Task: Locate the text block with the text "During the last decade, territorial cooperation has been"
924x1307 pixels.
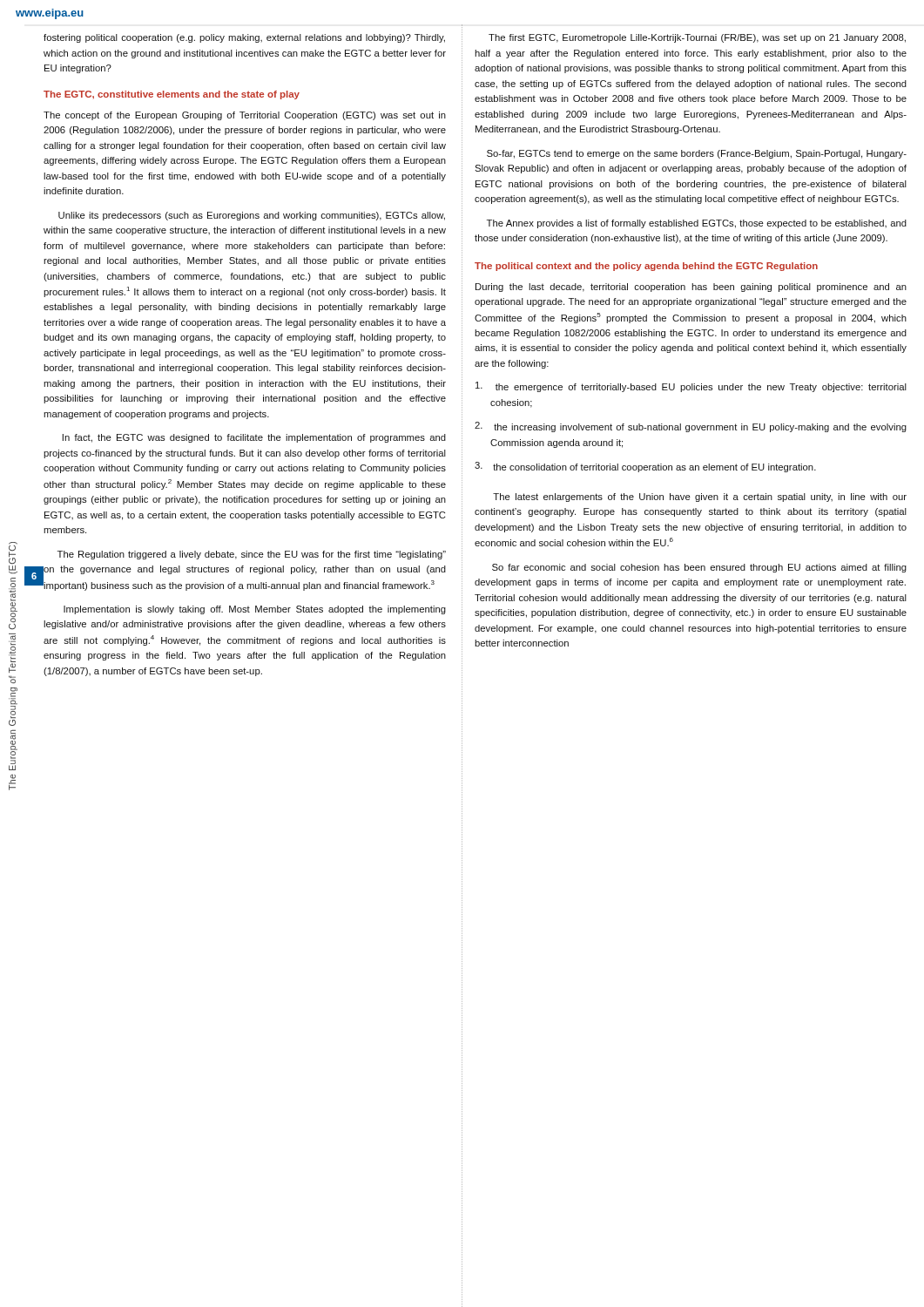Action: tap(691, 325)
